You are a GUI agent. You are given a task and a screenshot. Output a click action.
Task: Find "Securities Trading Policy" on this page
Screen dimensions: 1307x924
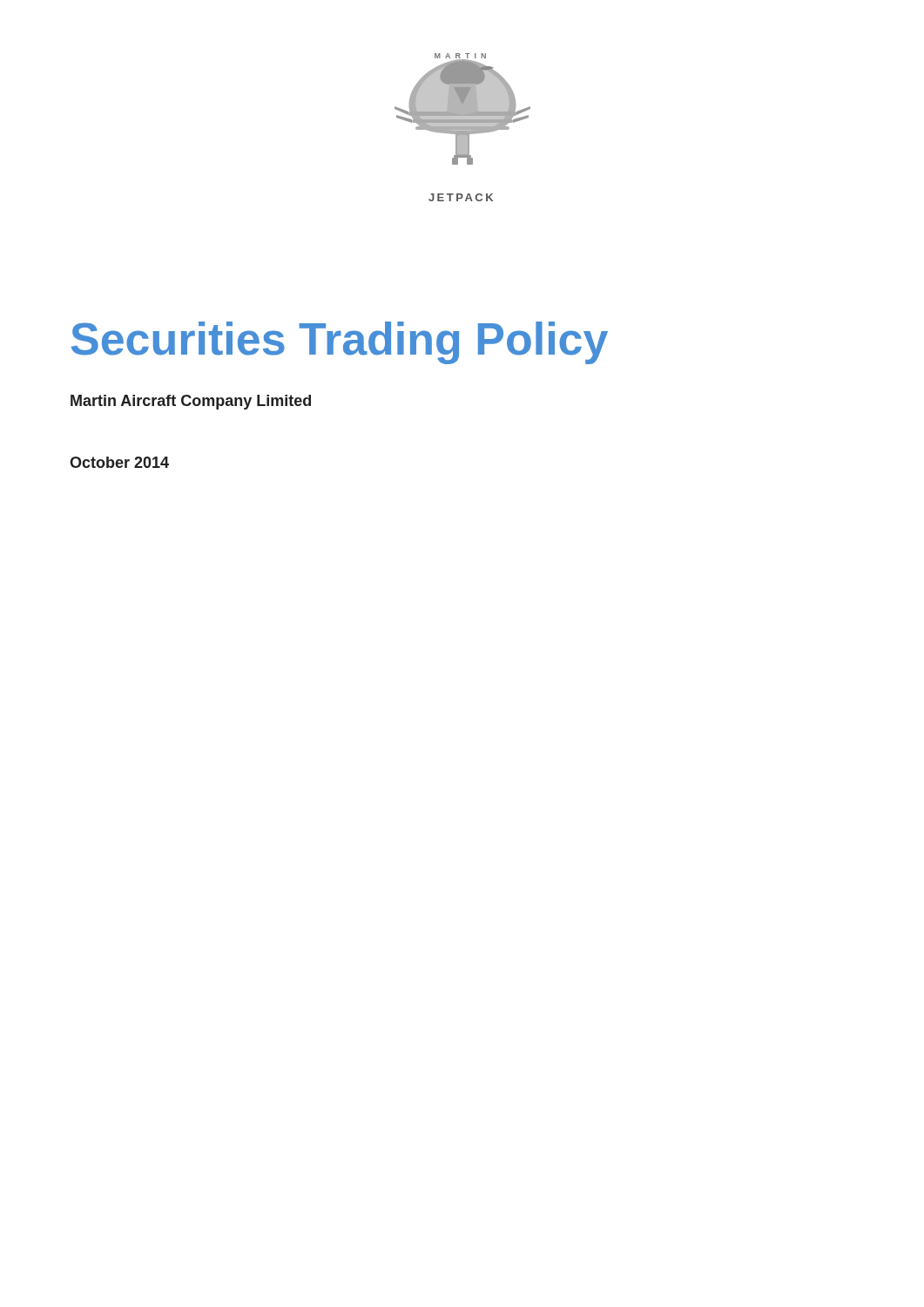click(339, 339)
